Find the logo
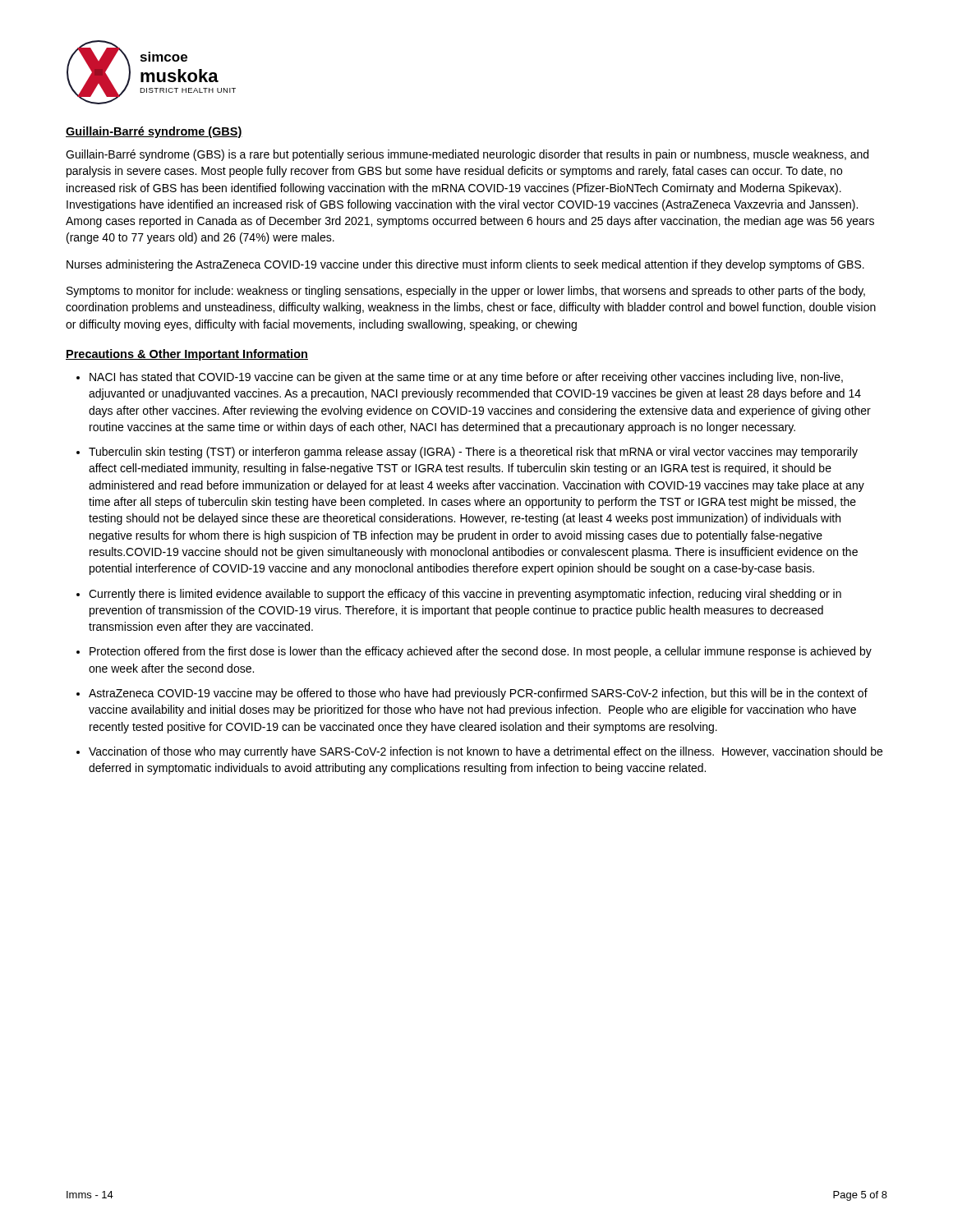The width and height of the screenshot is (953, 1232). (x=151, y=72)
